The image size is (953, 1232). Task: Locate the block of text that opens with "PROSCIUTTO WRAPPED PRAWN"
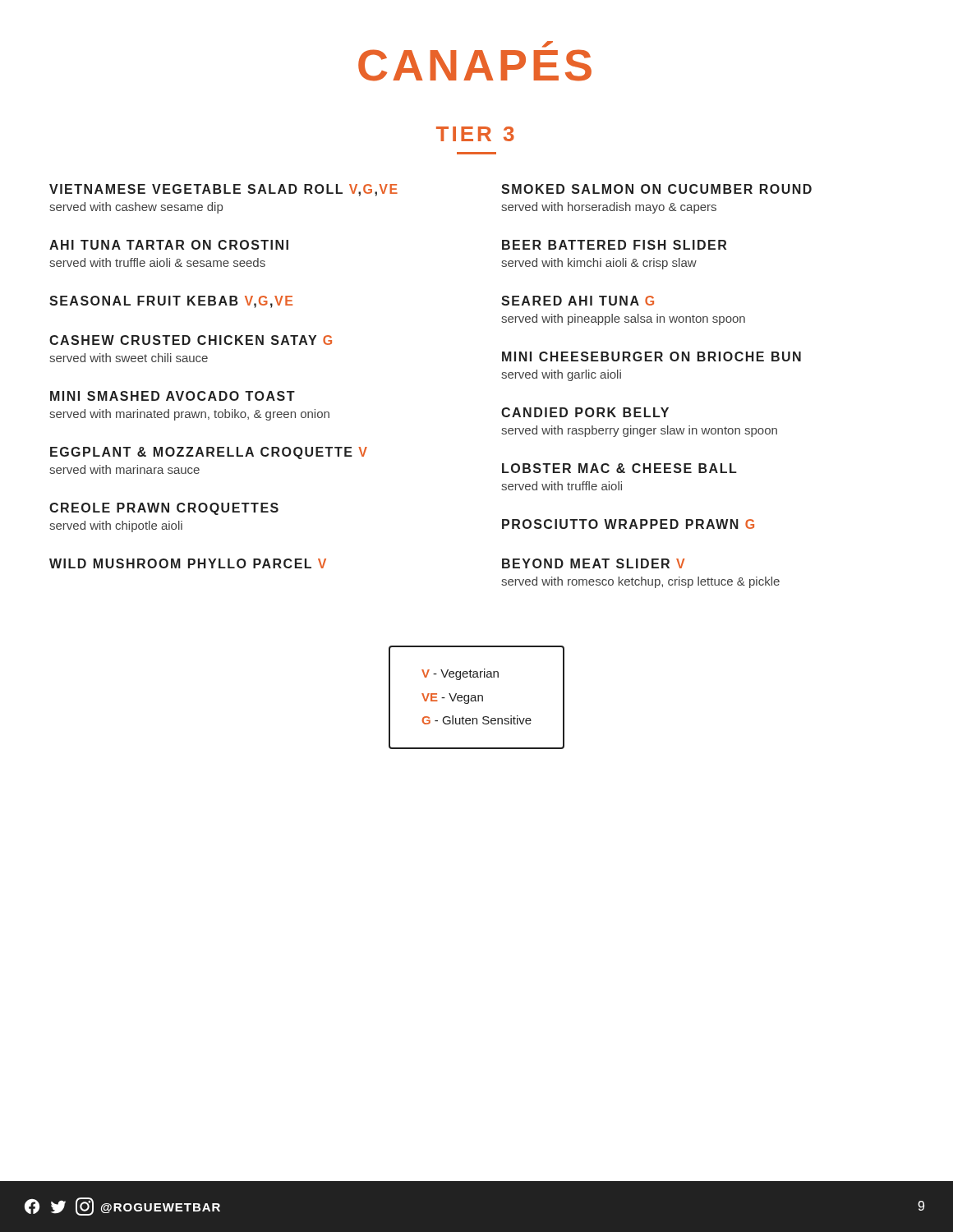702,525
